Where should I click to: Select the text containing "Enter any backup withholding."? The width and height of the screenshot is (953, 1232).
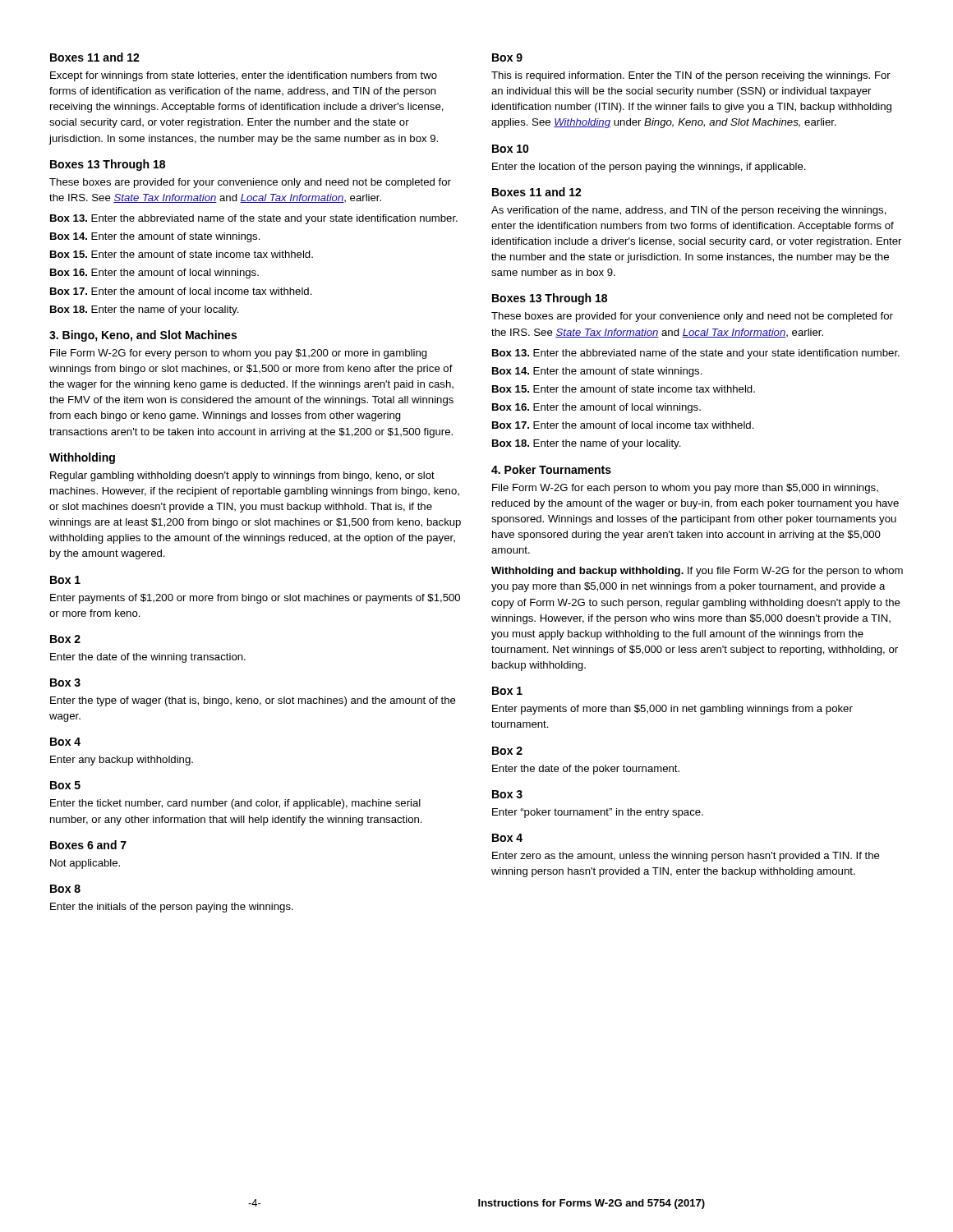click(122, 760)
